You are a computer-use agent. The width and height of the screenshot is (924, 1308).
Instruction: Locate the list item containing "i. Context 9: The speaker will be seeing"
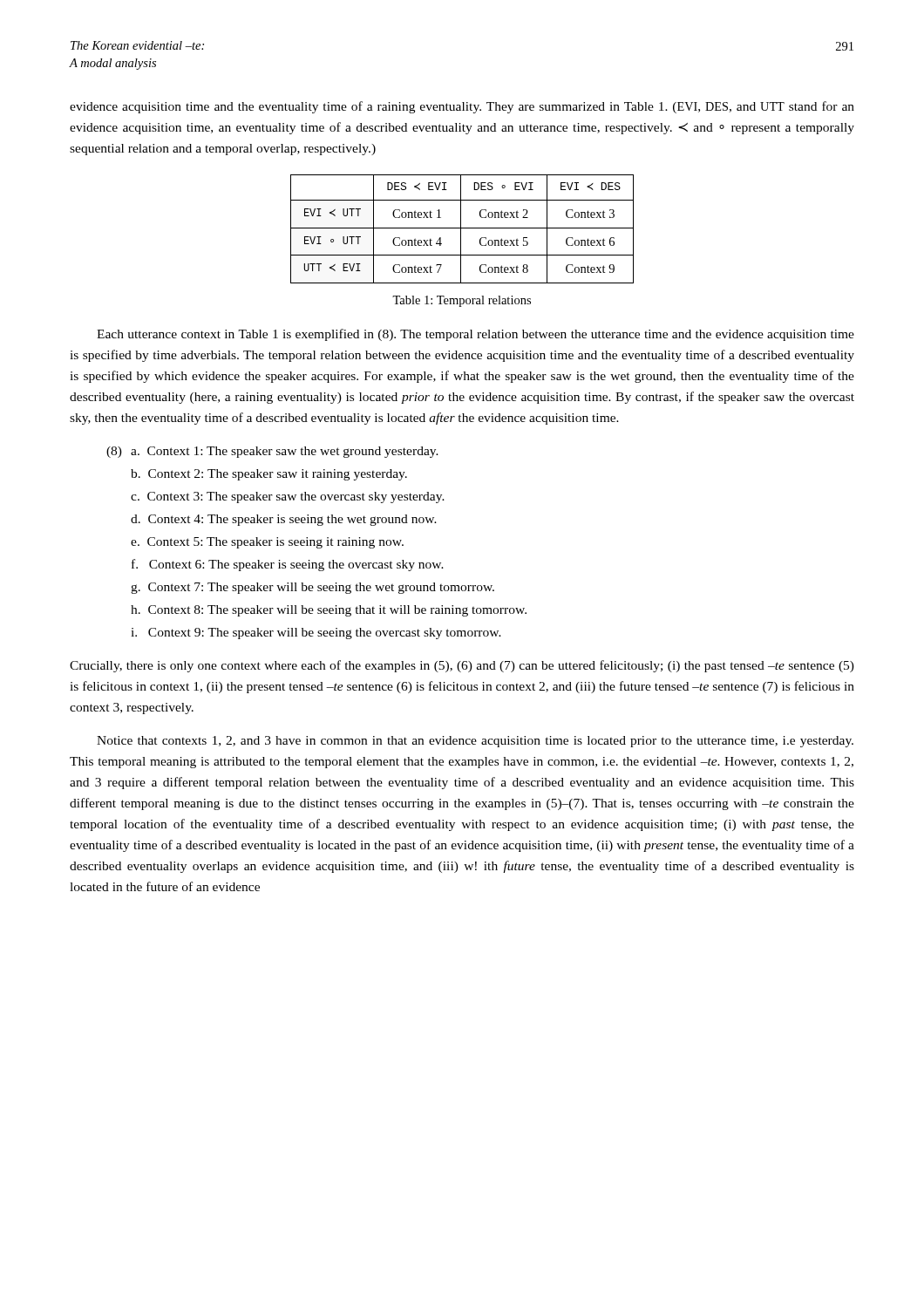tap(462, 632)
